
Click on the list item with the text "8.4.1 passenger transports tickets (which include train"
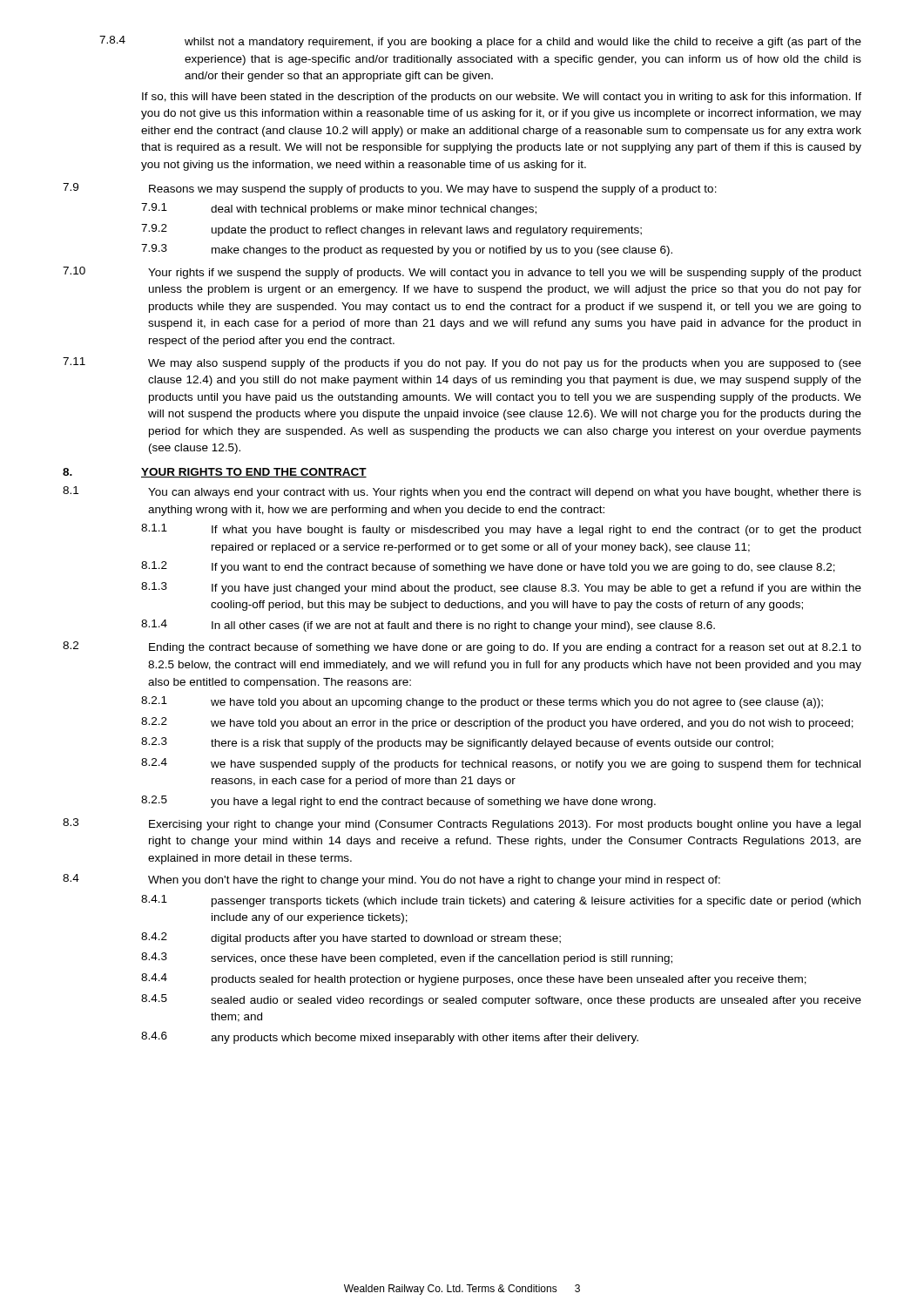point(501,909)
